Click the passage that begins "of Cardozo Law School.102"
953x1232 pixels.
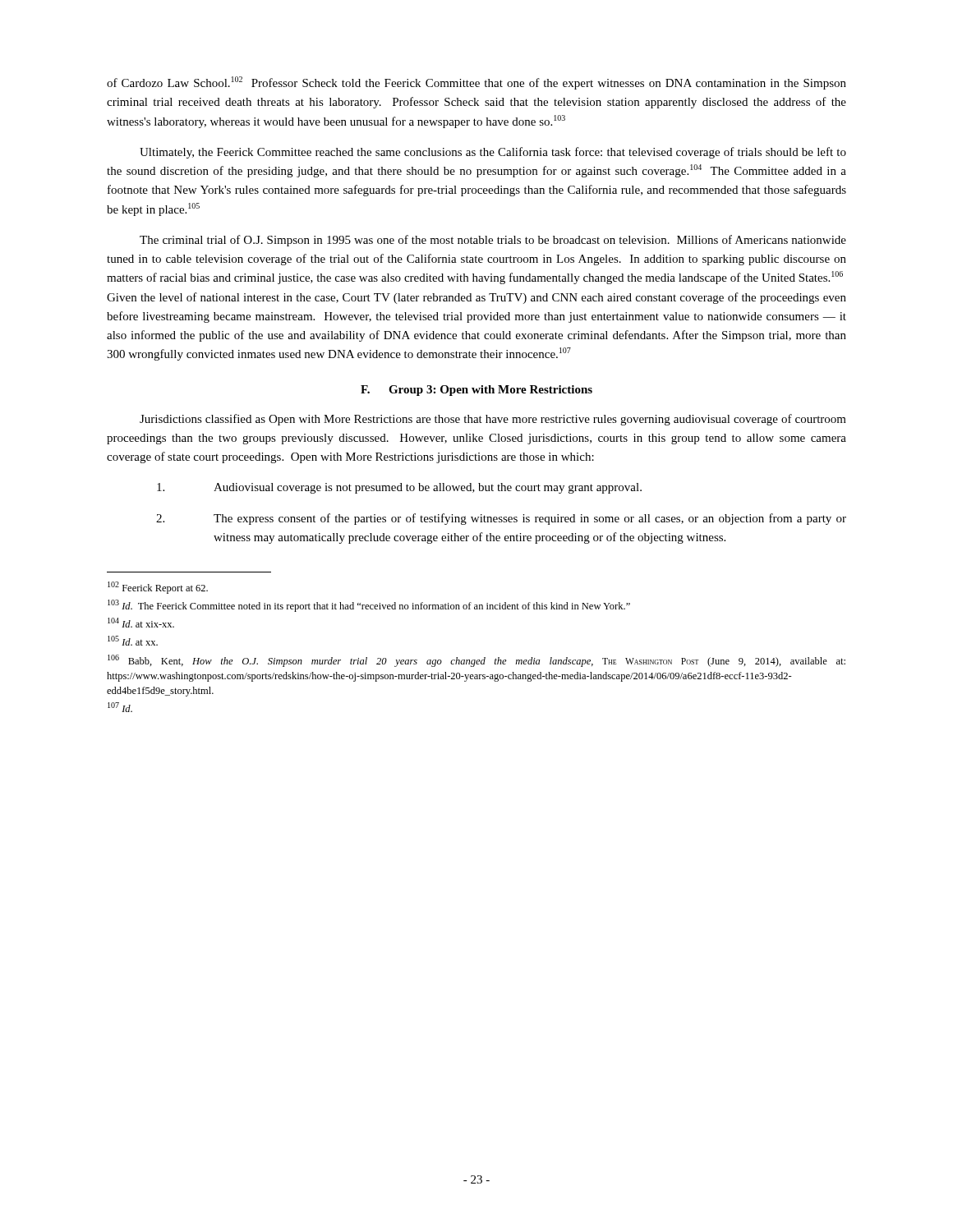tap(476, 101)
